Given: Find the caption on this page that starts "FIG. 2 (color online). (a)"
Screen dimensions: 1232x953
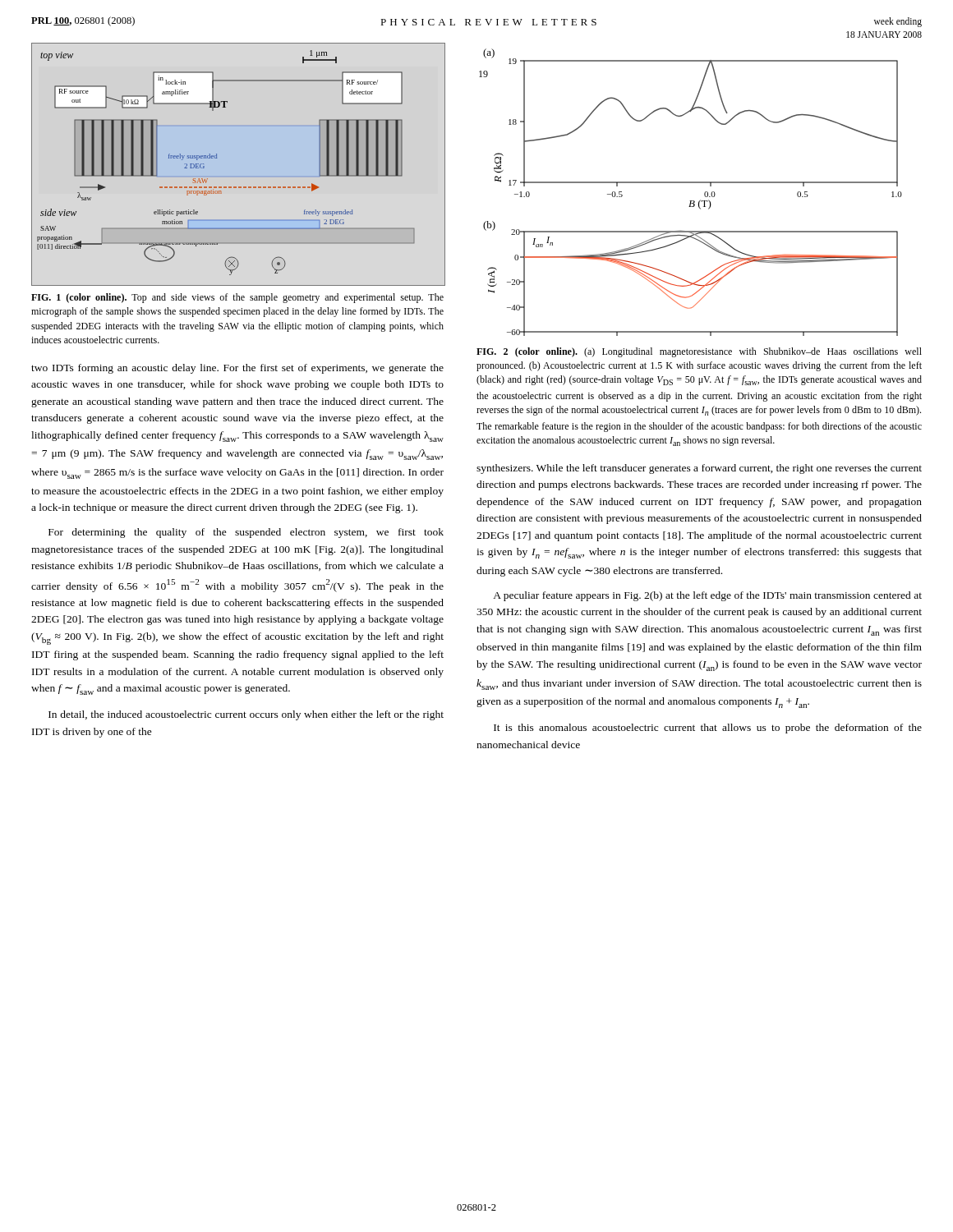Looking at the screenshot, I should (x=699, y=397).
